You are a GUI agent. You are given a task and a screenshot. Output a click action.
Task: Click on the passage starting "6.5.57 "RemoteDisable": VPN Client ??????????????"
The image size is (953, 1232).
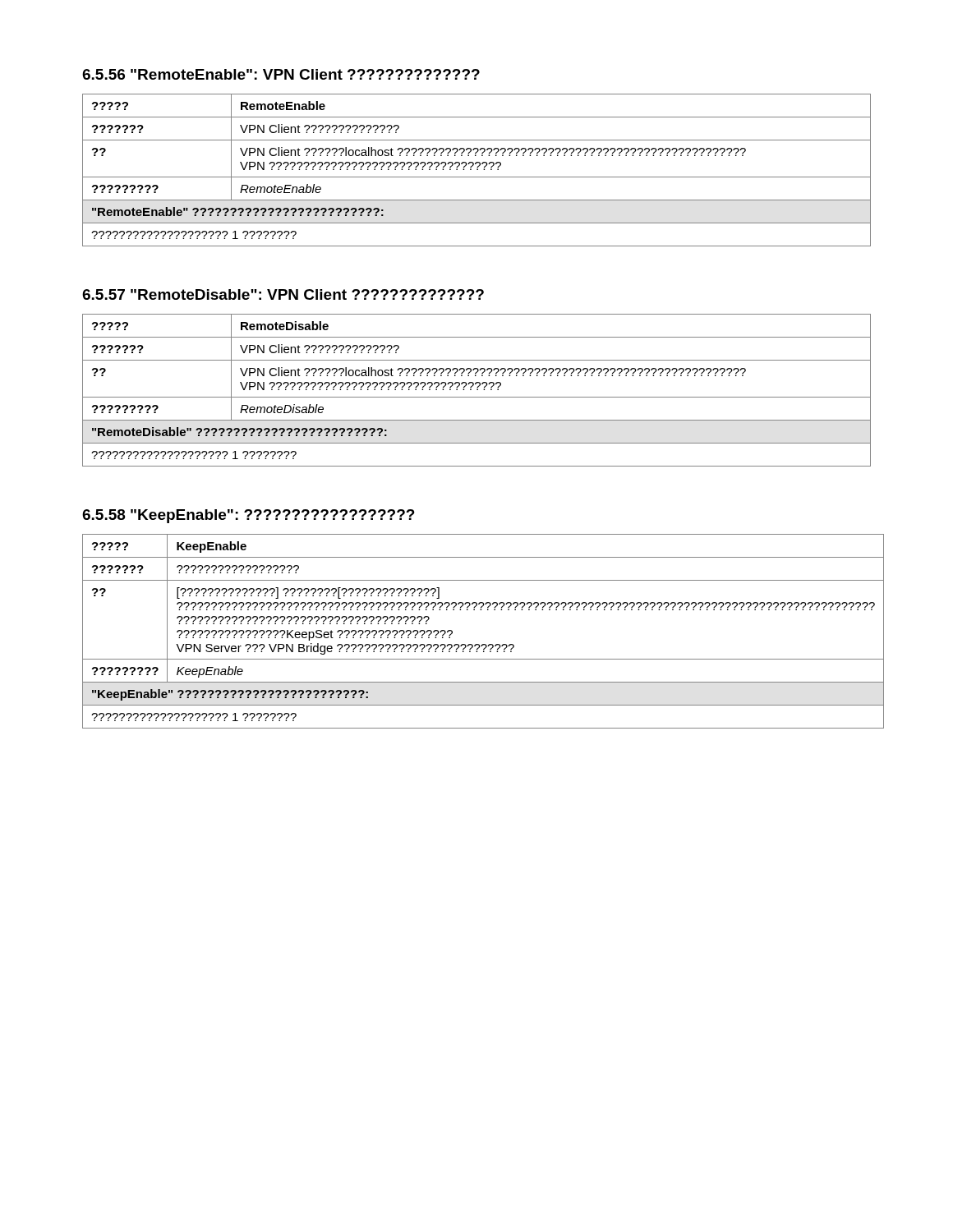(283, 294)
